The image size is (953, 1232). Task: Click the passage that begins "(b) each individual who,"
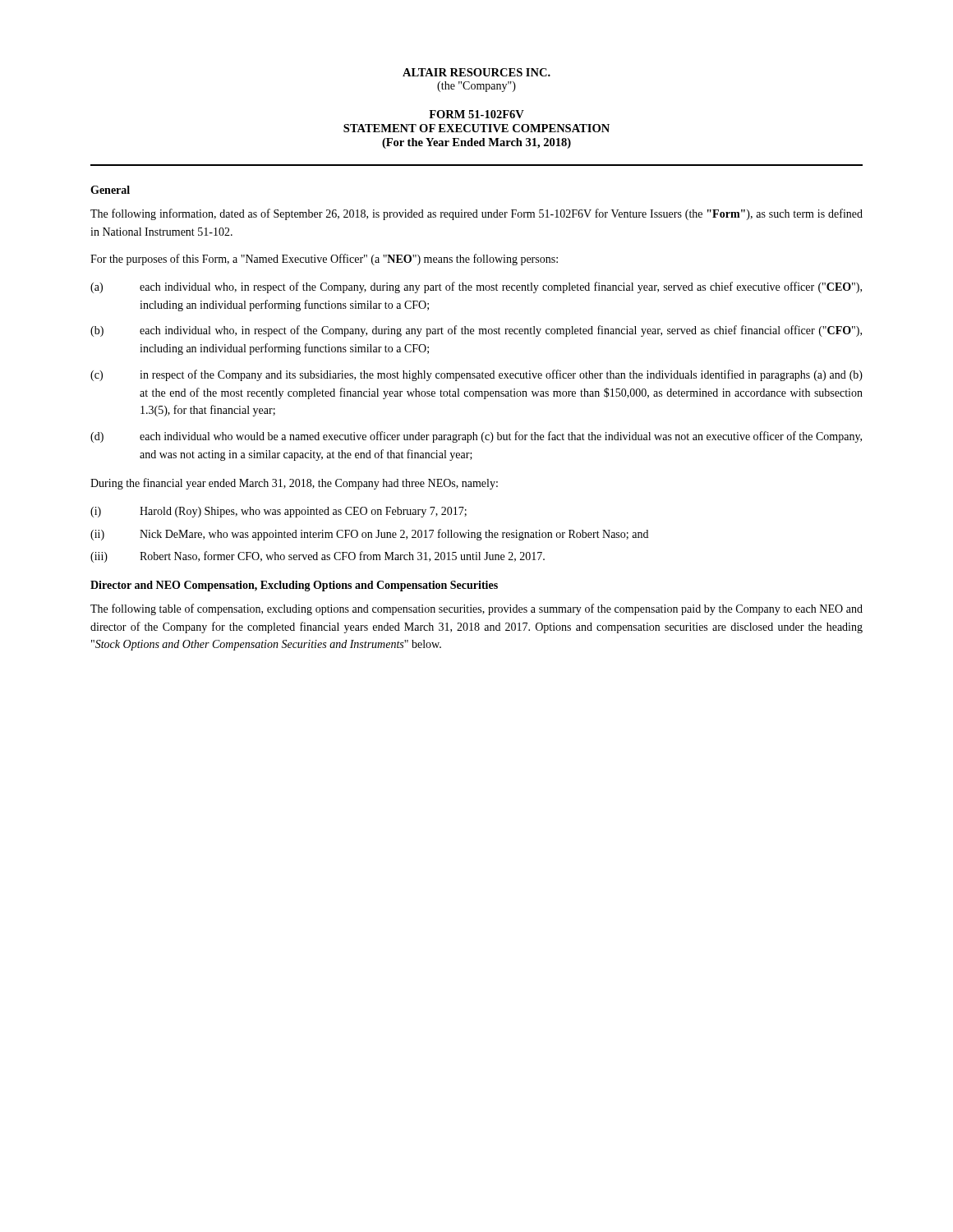pyautogui.click(x=476, y=340)
